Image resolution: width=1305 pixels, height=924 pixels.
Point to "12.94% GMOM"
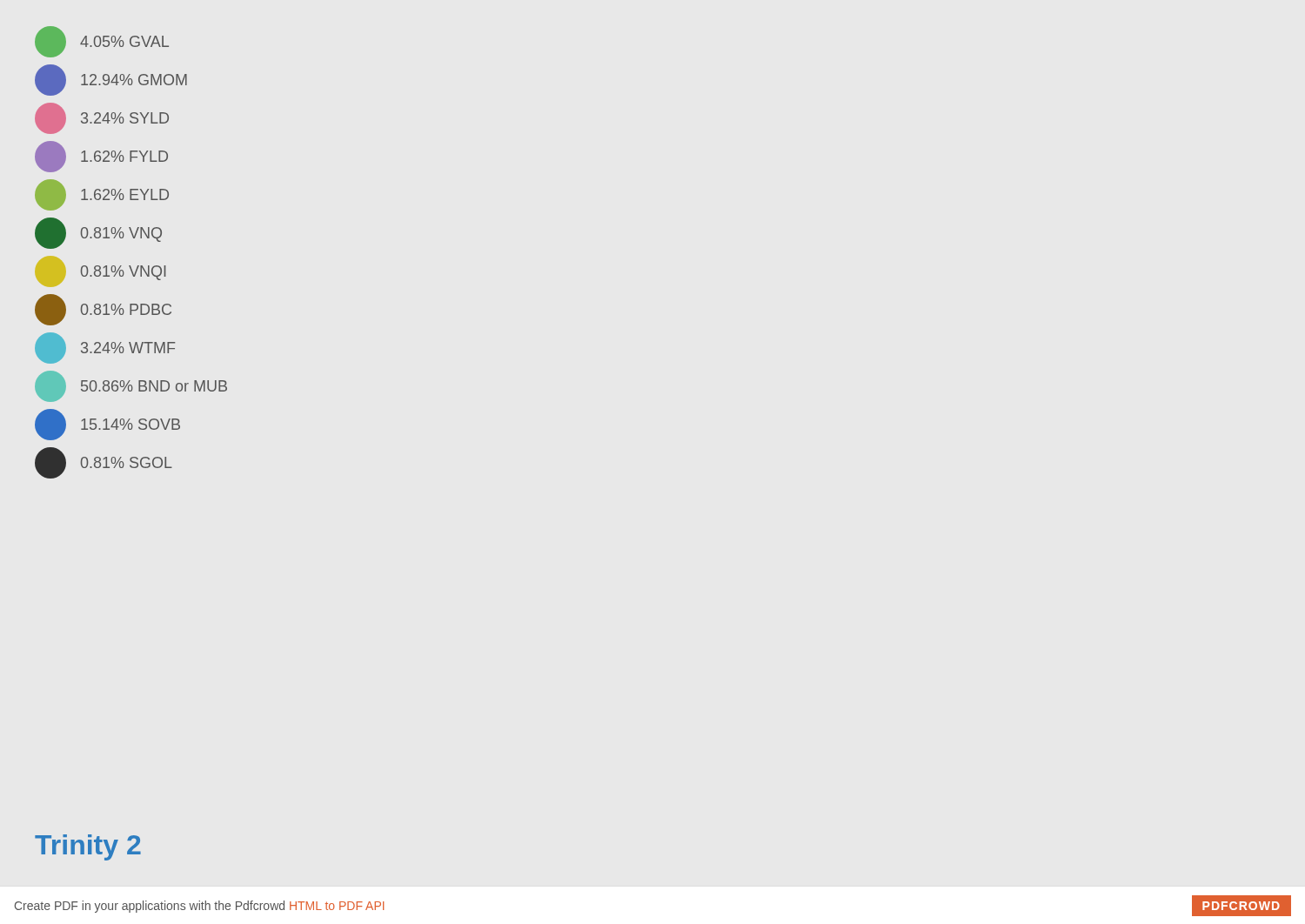pyautogui.click(x=111, y=80)
